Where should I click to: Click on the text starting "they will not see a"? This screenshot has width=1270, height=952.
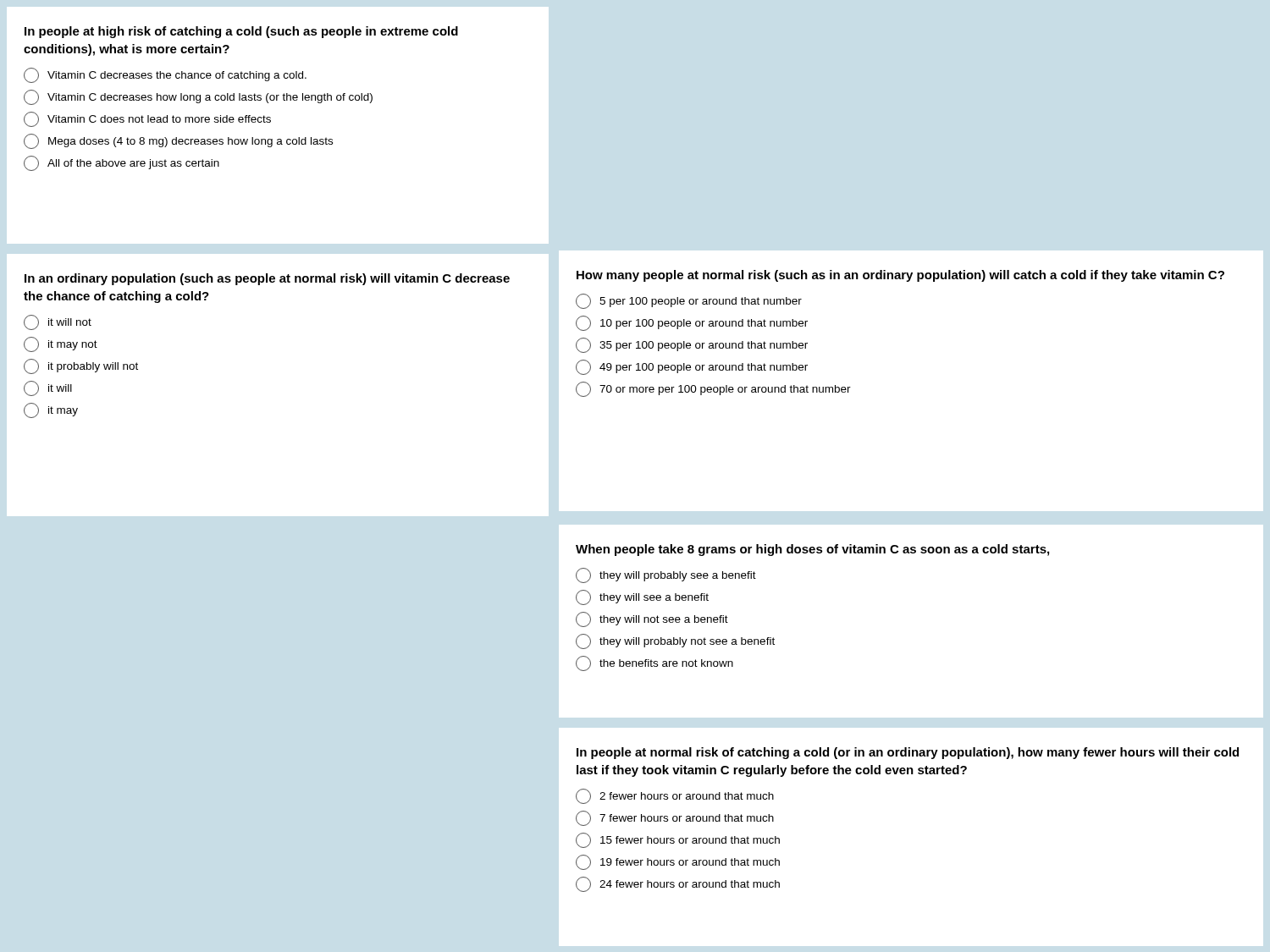652,619
